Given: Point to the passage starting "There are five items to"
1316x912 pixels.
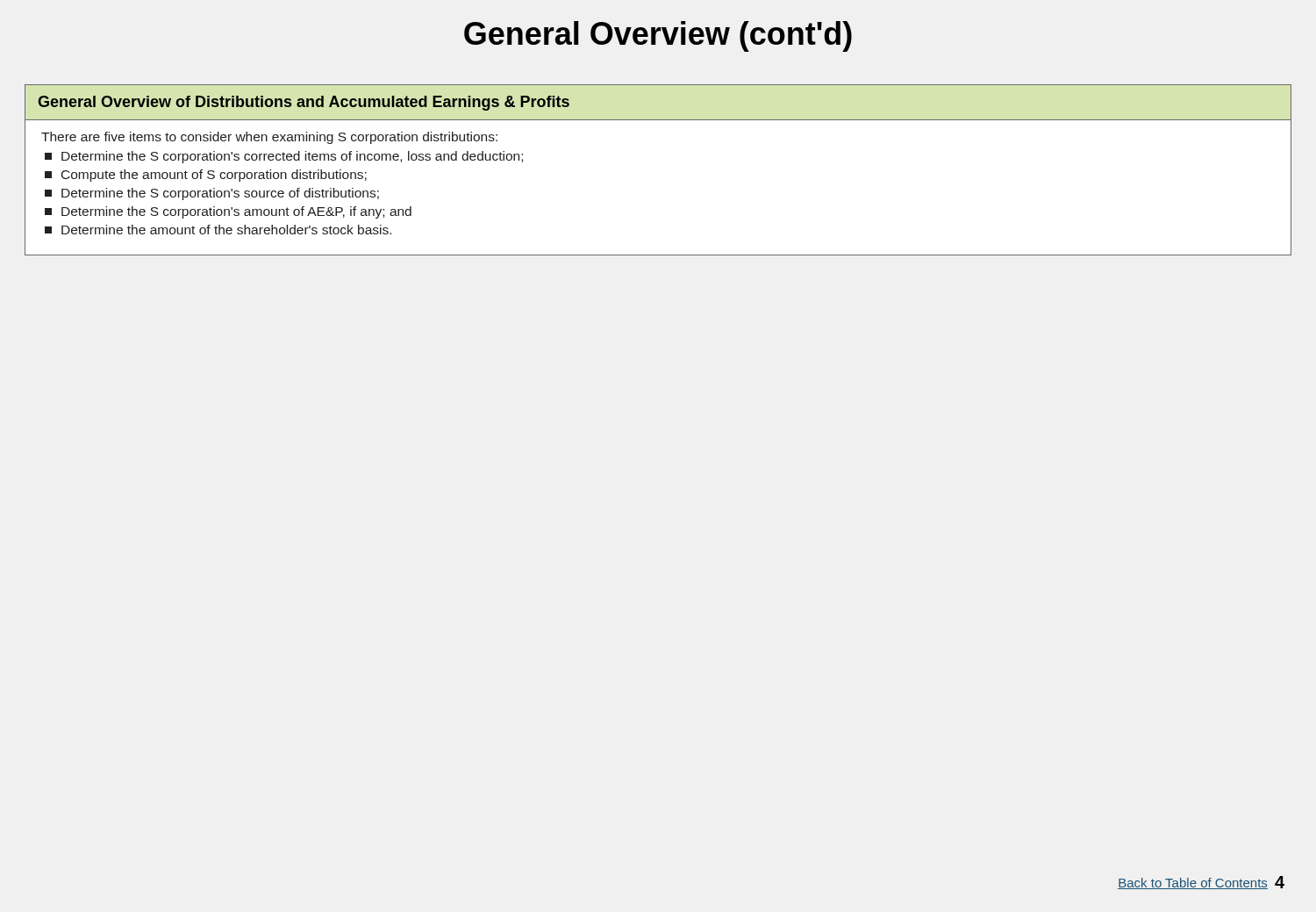Looking at the screenshot, I should click(x=270, y=136).
